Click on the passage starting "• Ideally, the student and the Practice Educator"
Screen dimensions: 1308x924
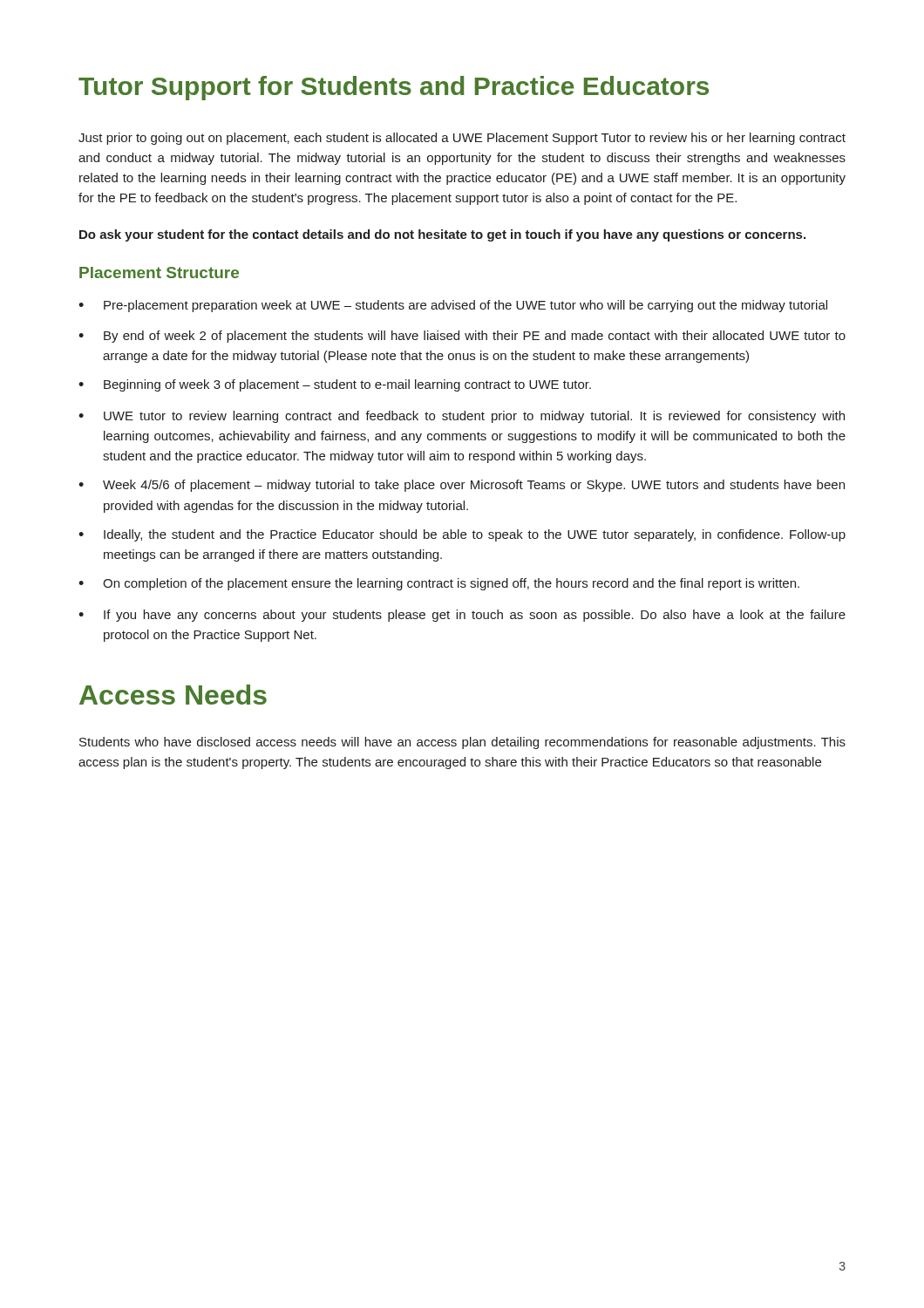462,544
